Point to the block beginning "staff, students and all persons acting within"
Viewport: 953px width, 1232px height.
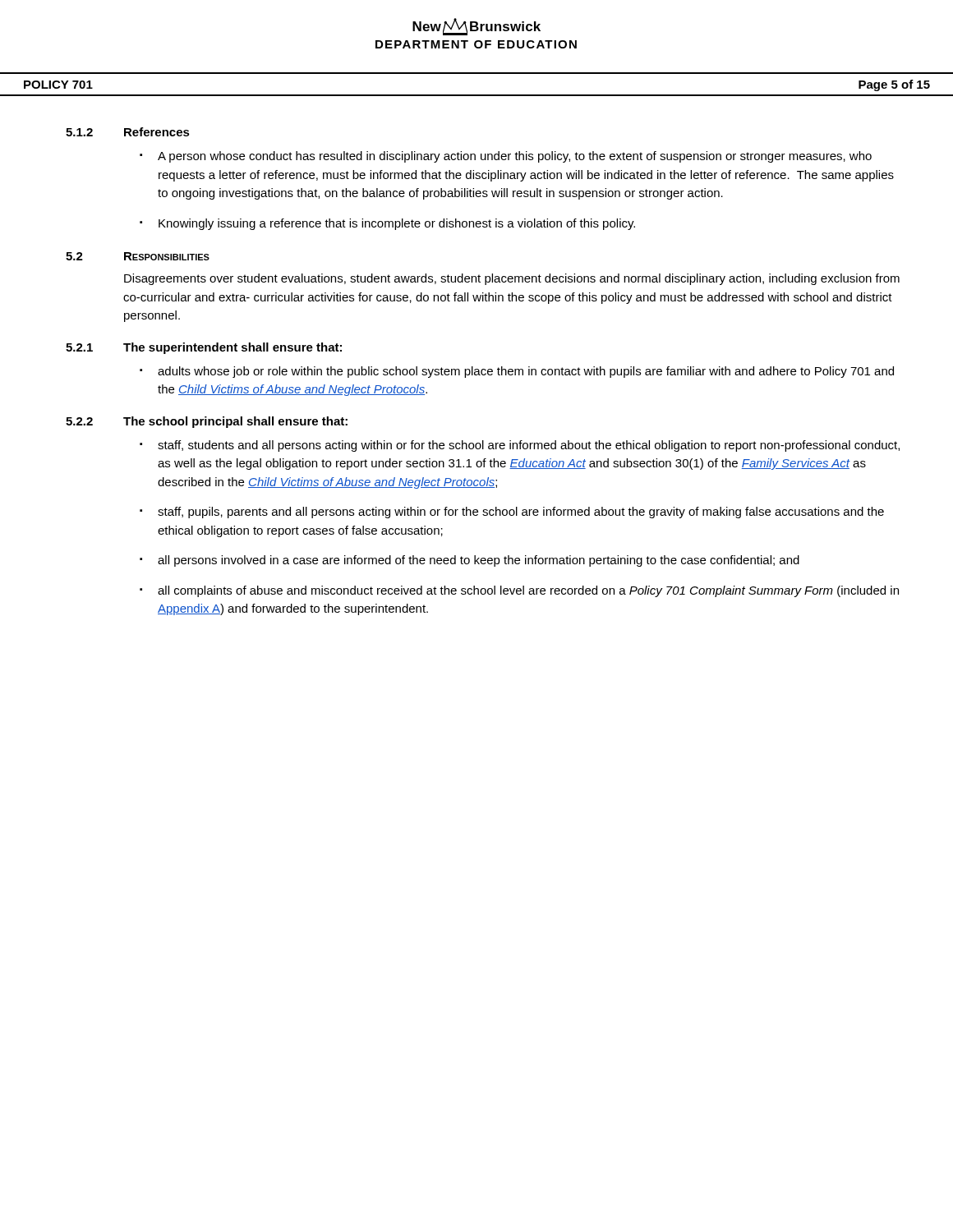pos(529,463)
